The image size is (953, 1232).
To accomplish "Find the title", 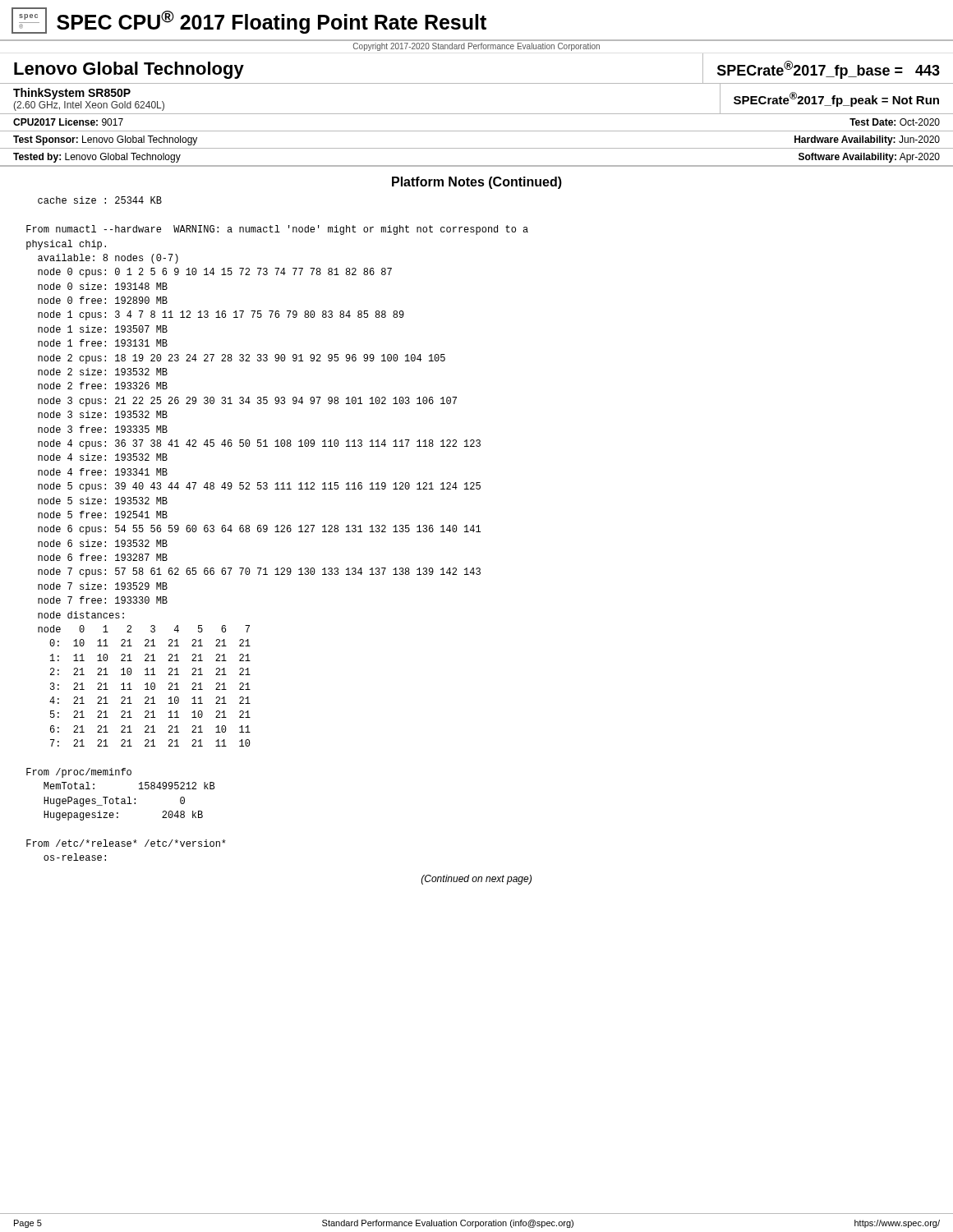I will [x=351, y=69].
